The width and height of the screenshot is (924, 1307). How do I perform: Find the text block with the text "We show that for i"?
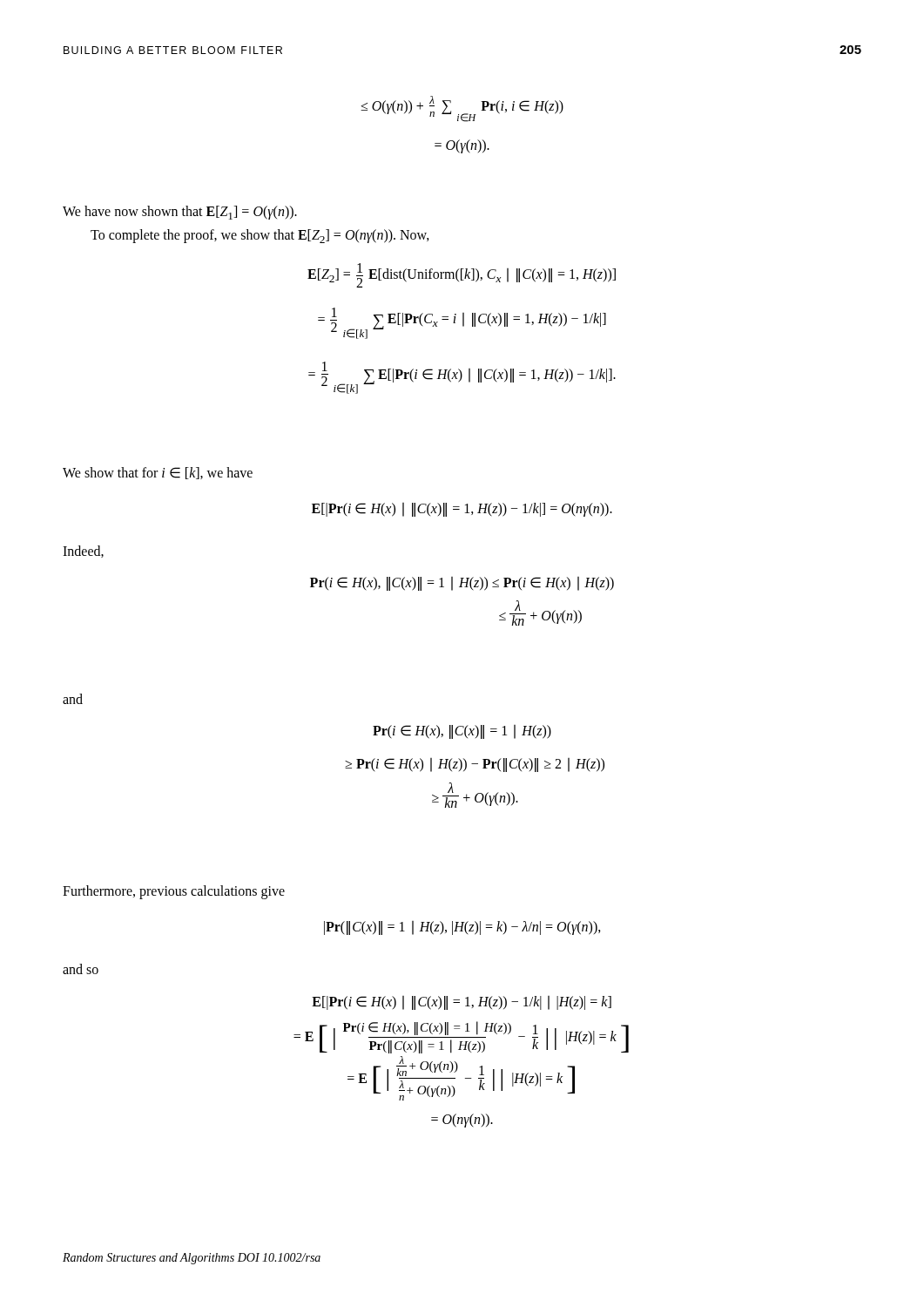(x=158, y=473)
